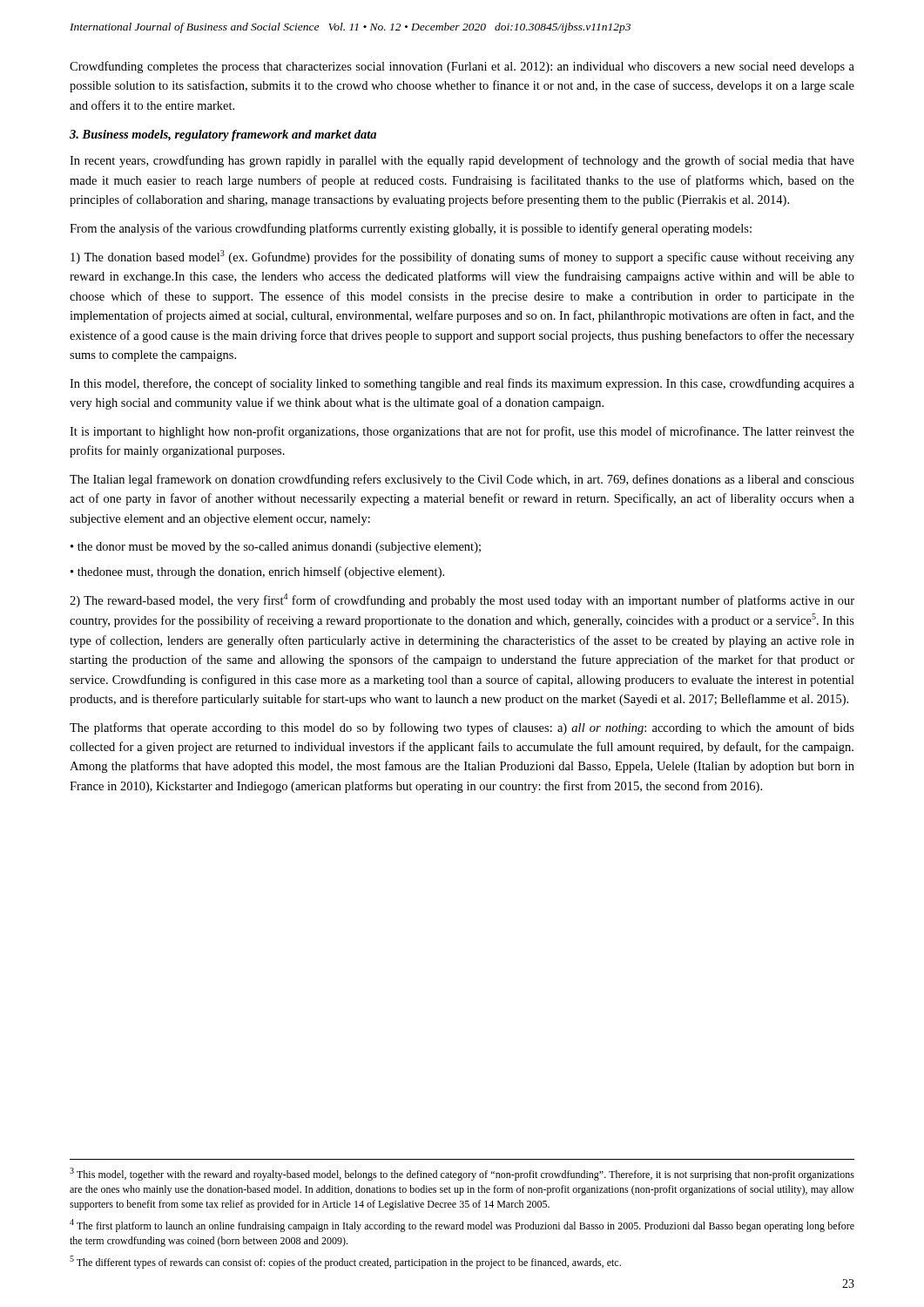Locate the text block that reads "In recent years, crowdfunding"

(x=462, y=180)
